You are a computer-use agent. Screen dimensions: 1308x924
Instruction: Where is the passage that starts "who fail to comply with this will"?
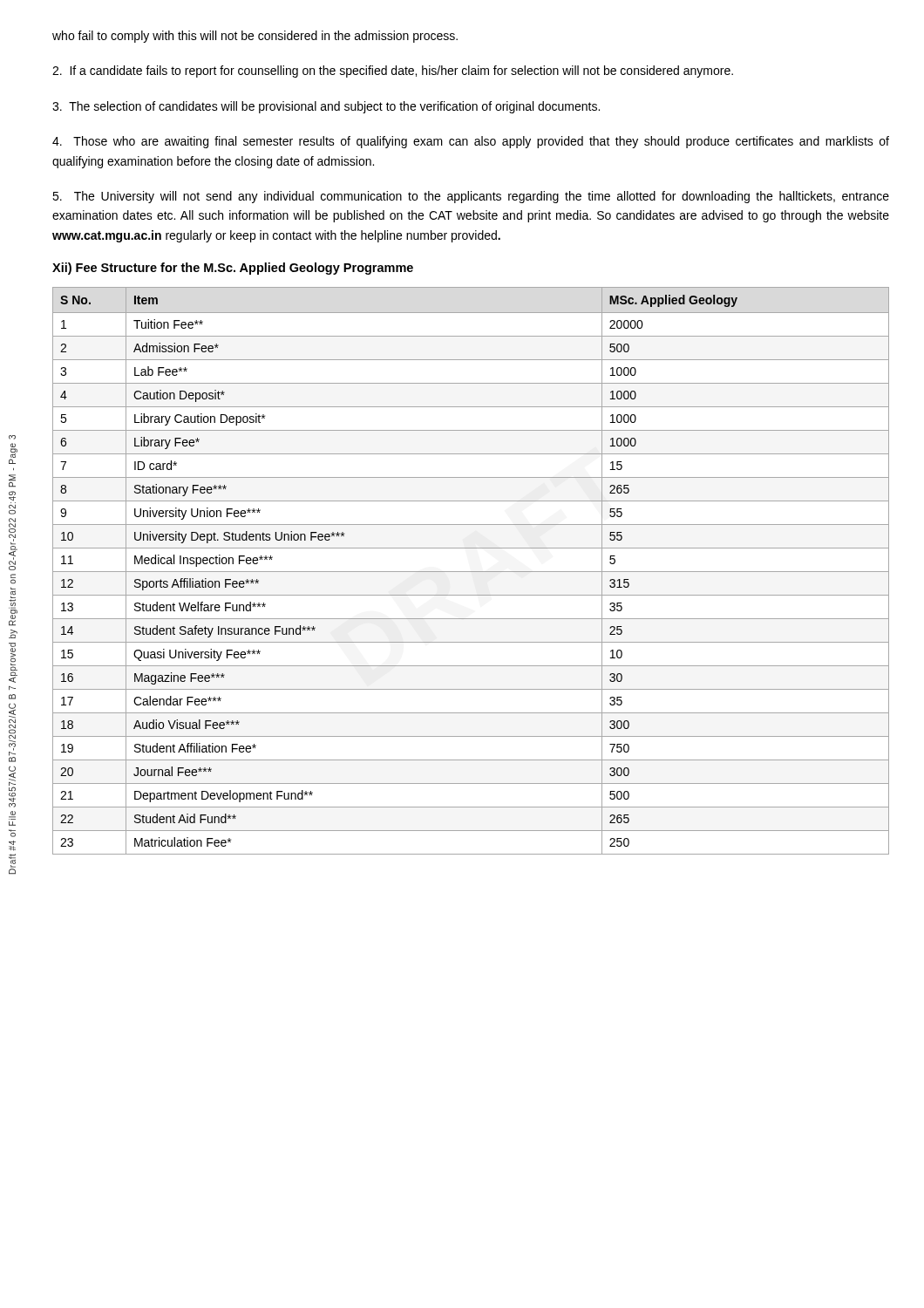click(x=255, y=36)
